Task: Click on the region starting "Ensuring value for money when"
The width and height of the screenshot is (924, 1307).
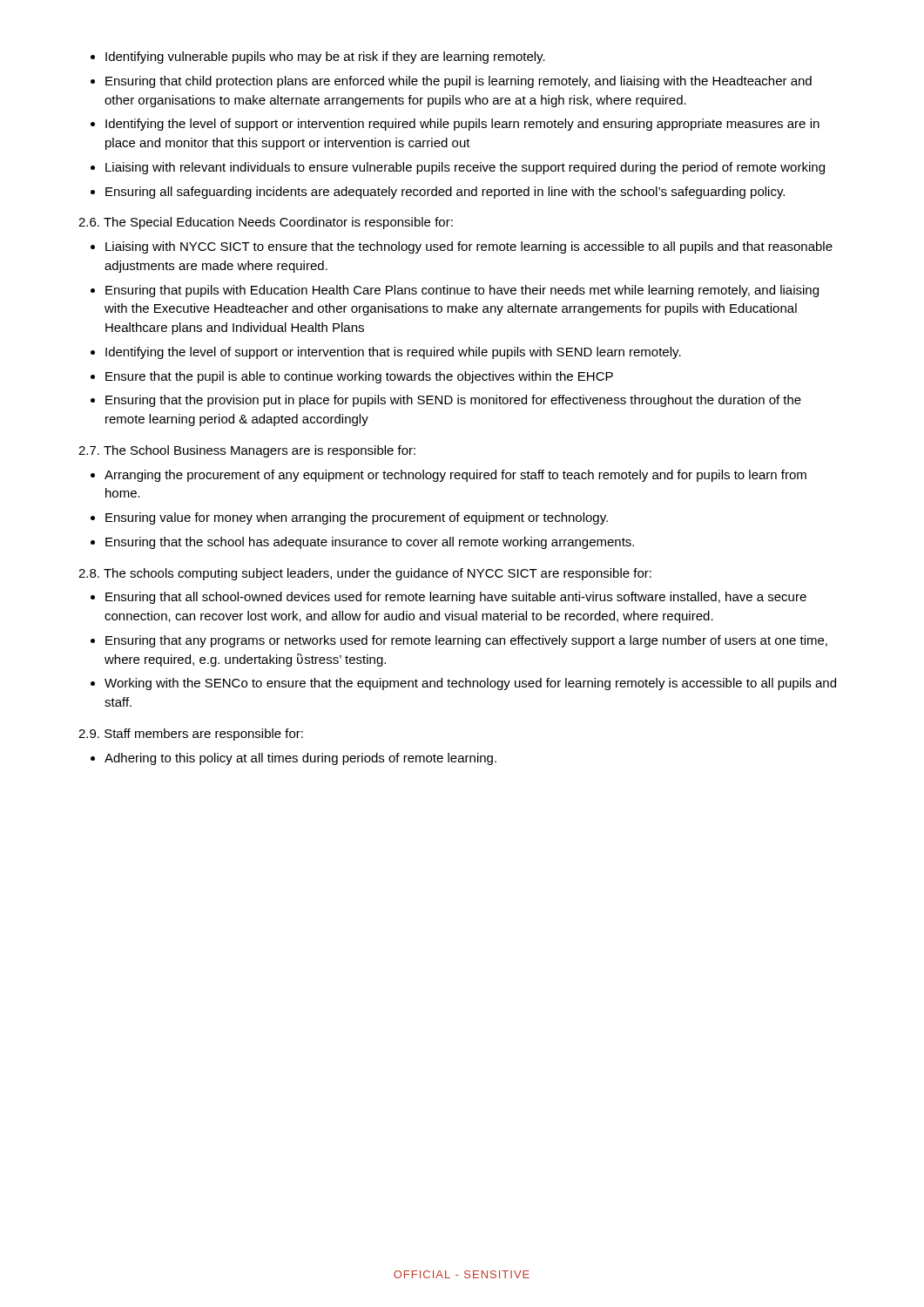Action: 475,518
